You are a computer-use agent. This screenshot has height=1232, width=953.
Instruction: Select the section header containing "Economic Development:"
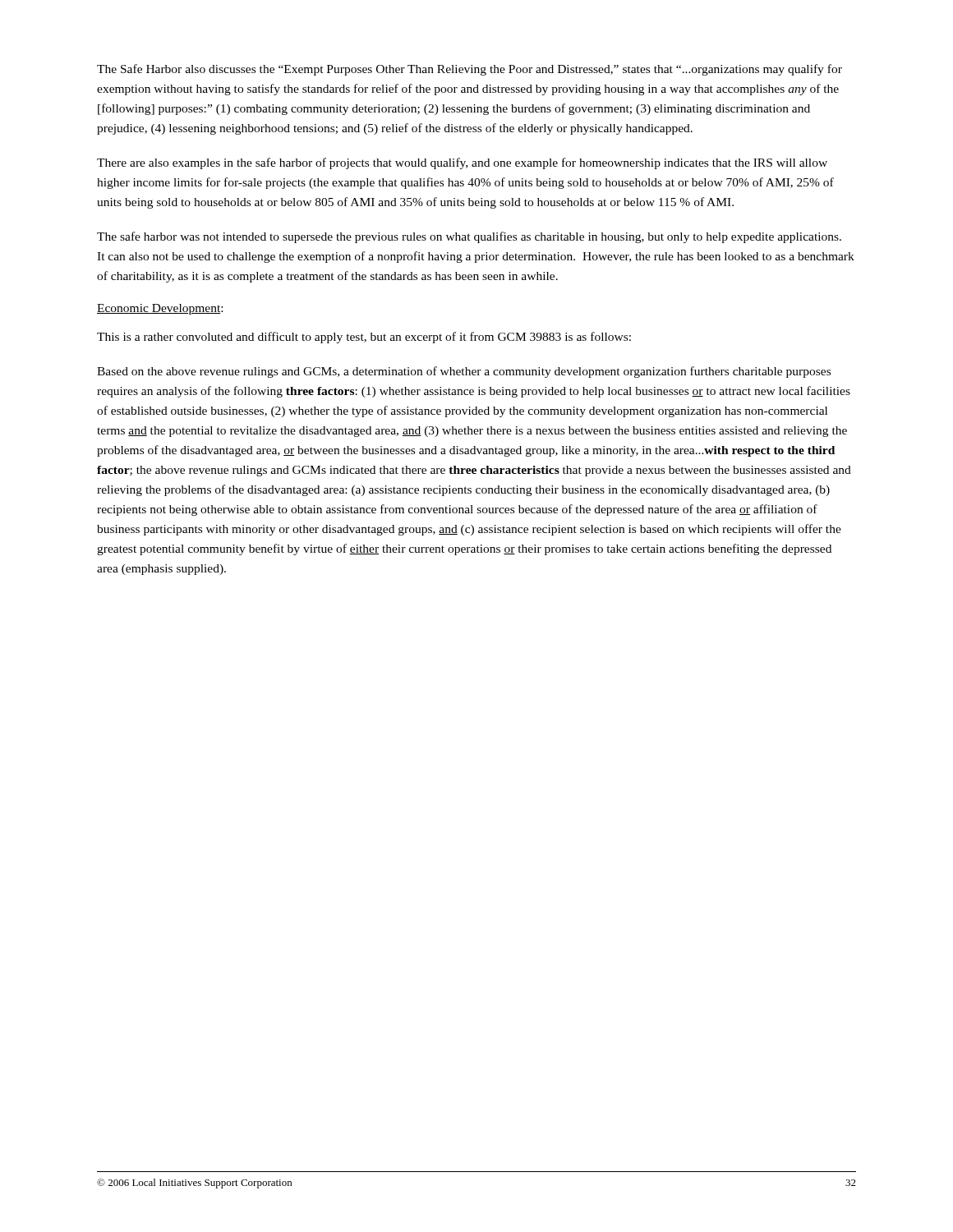(x=160, y=308)
